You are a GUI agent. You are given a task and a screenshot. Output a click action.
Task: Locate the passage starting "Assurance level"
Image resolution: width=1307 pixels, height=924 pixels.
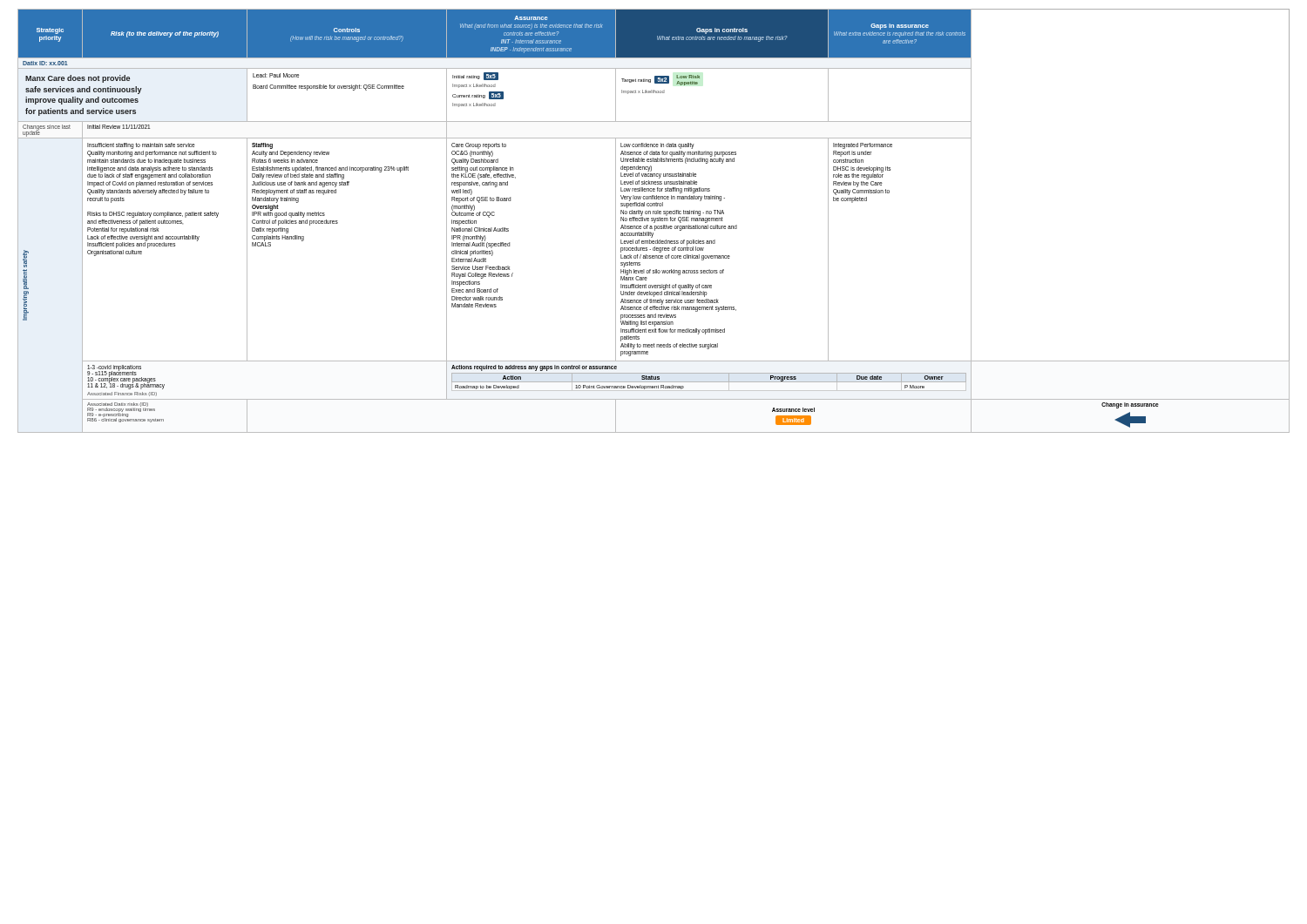click(x=793, y=410)
